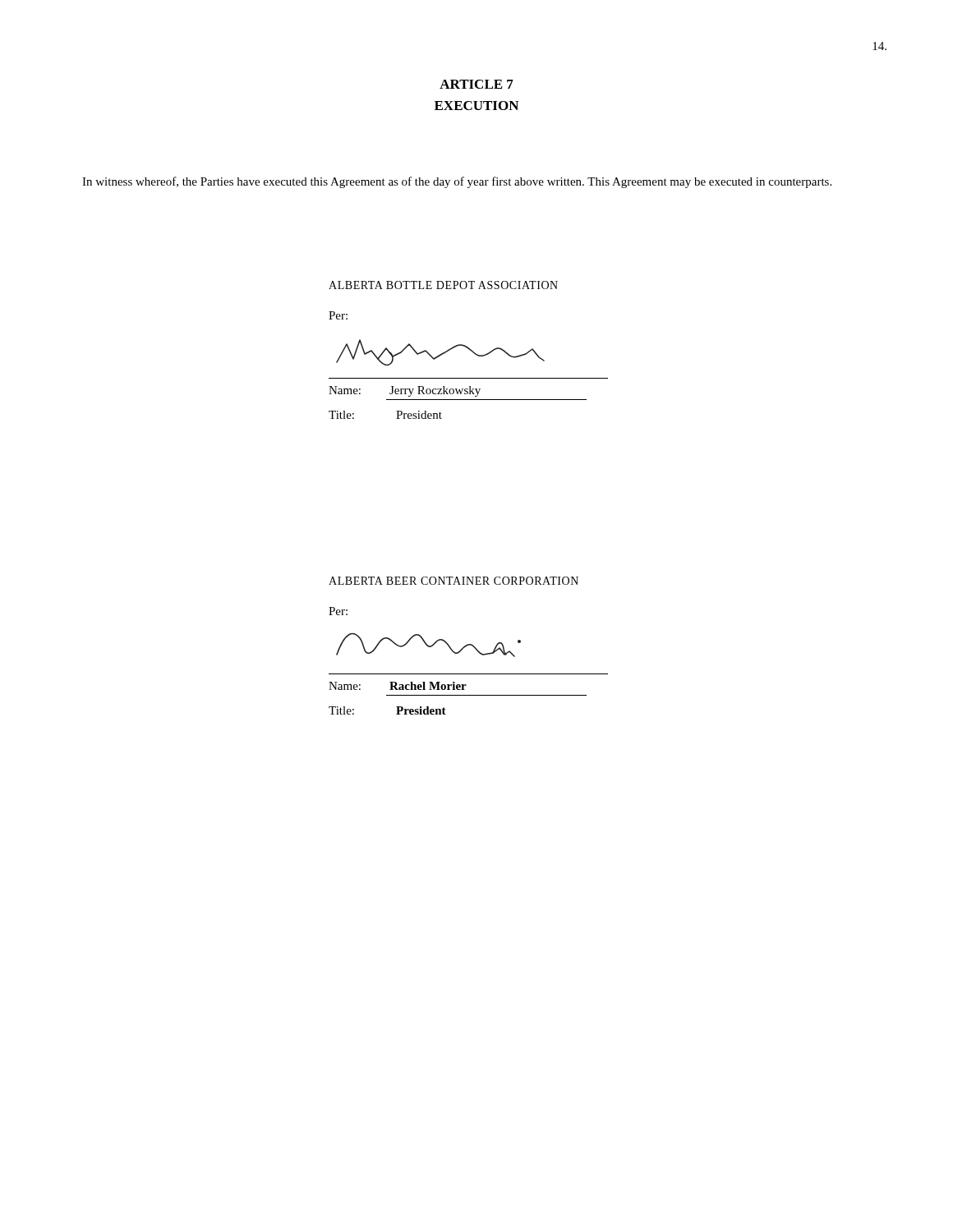
Task: Find the block on this page that starts "In witness whereof,"
Action: click(457, 182)
